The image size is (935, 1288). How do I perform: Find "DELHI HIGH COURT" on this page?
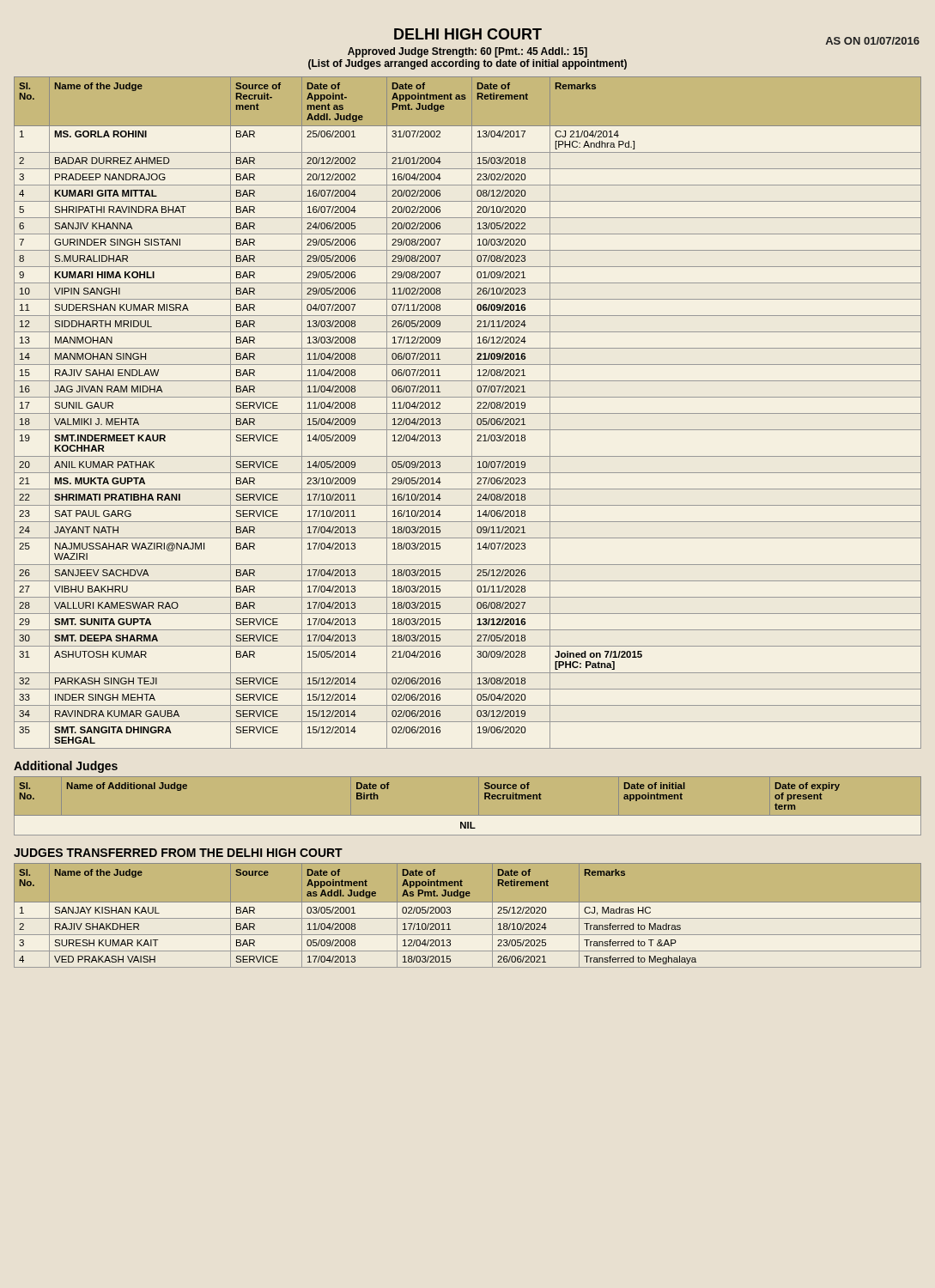(x=468, y=34)
